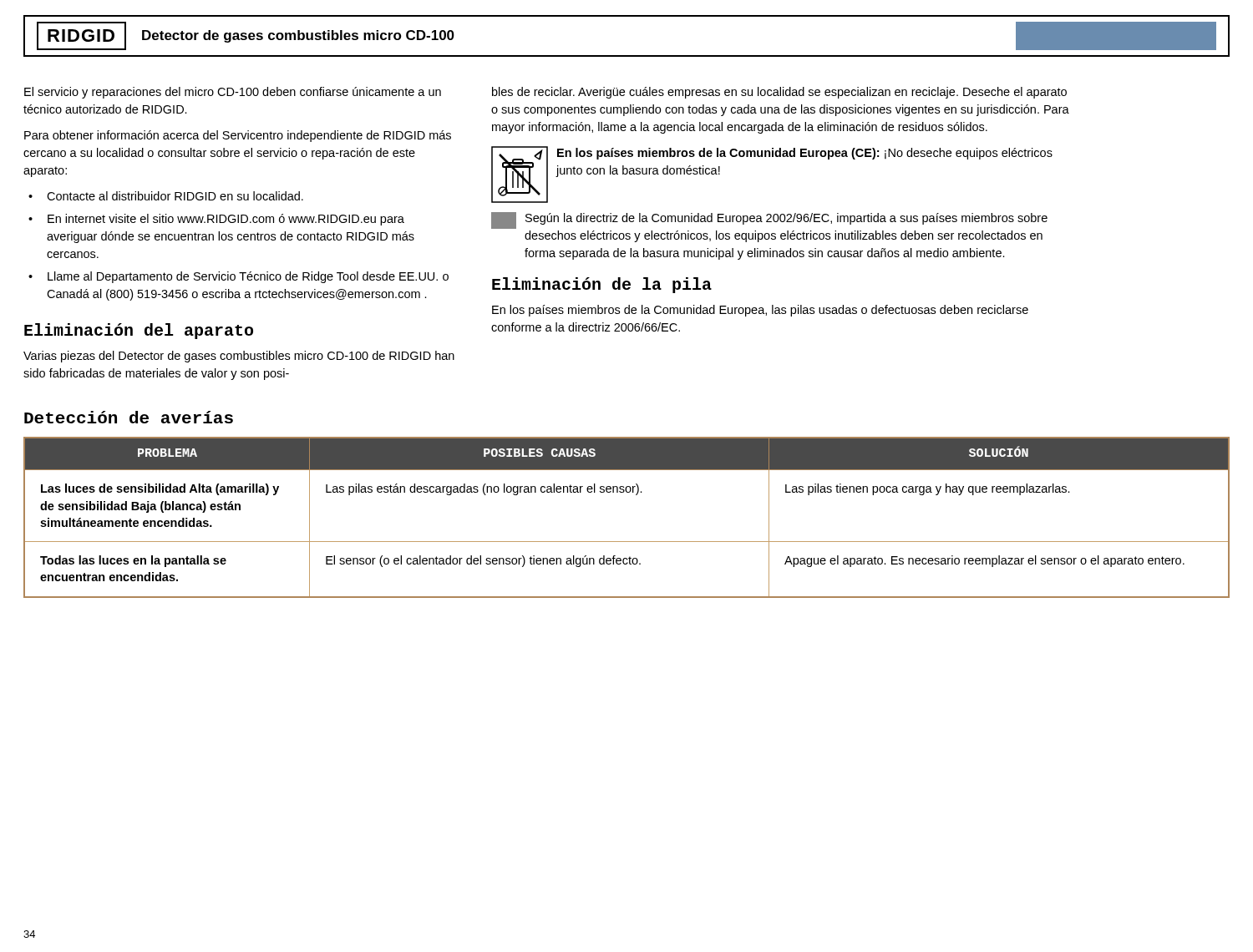The image size is (1253, 952).
Task: Navigate to the region starting "Varias piezas del Detector de gases combustibles"
Action: [x=239, y=365]
